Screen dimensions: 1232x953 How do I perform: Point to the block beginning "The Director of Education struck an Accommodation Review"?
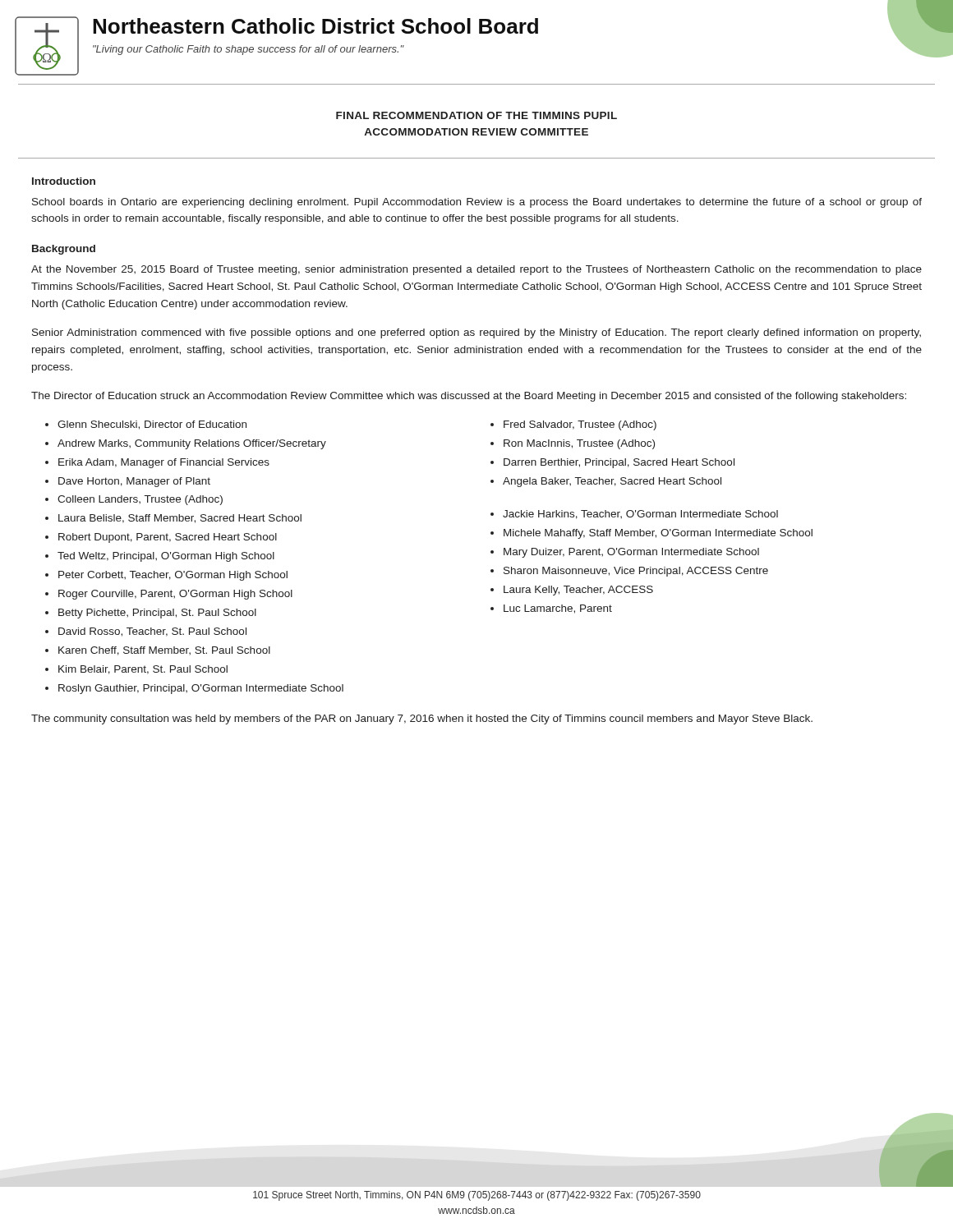(469, 395)
